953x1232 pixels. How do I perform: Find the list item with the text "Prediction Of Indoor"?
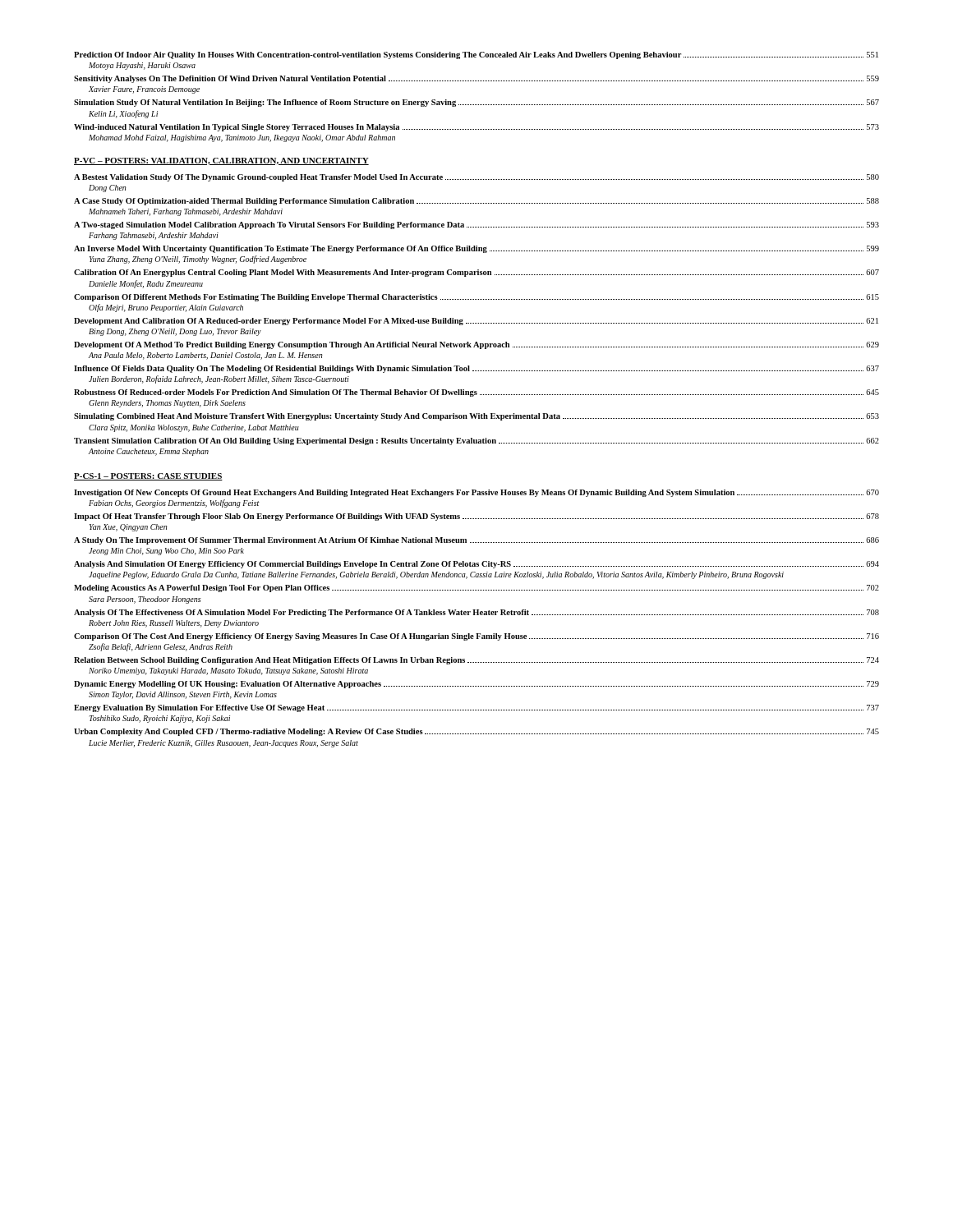pos(476,60)
